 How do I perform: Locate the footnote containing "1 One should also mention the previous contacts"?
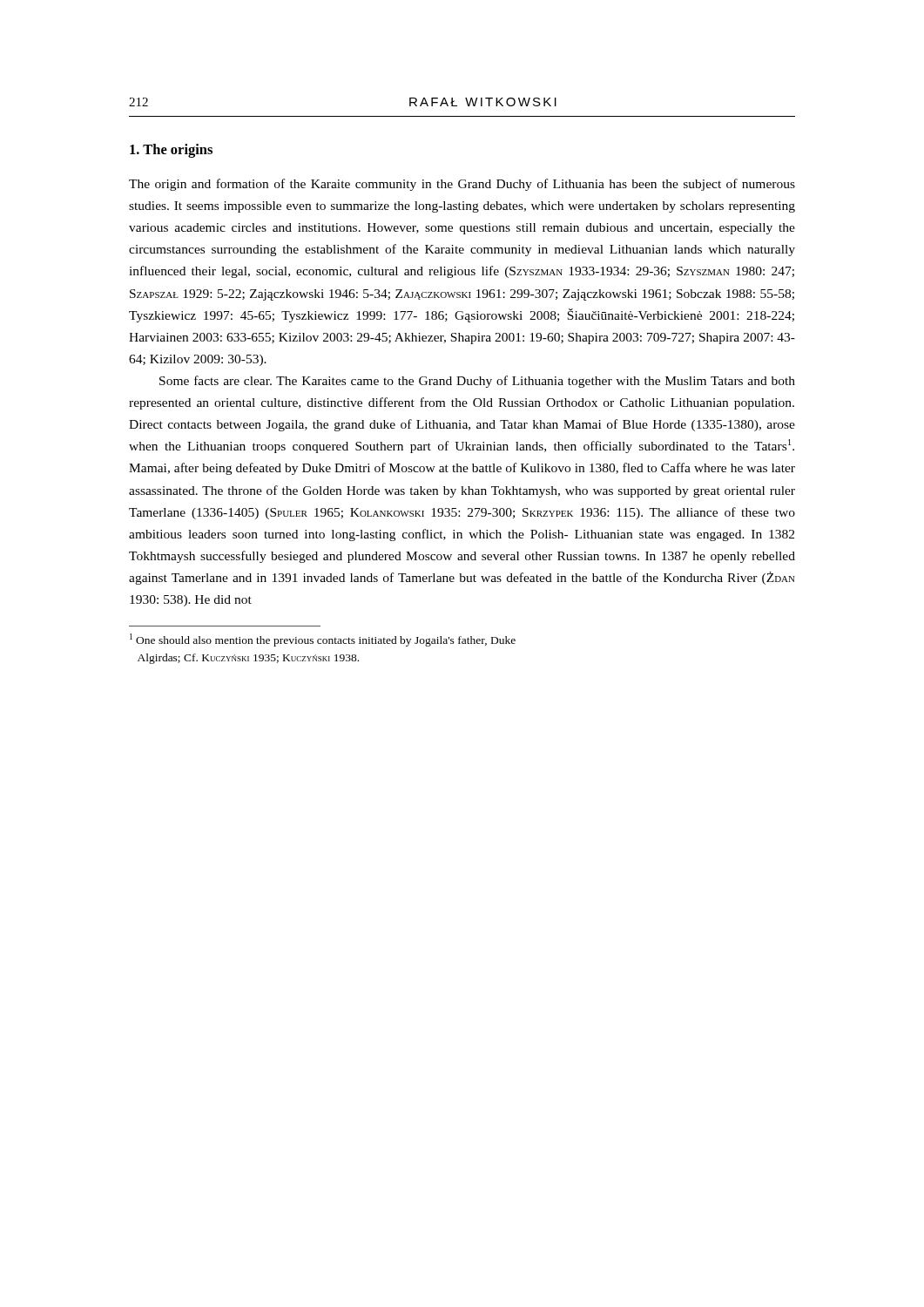pos(322,648)
